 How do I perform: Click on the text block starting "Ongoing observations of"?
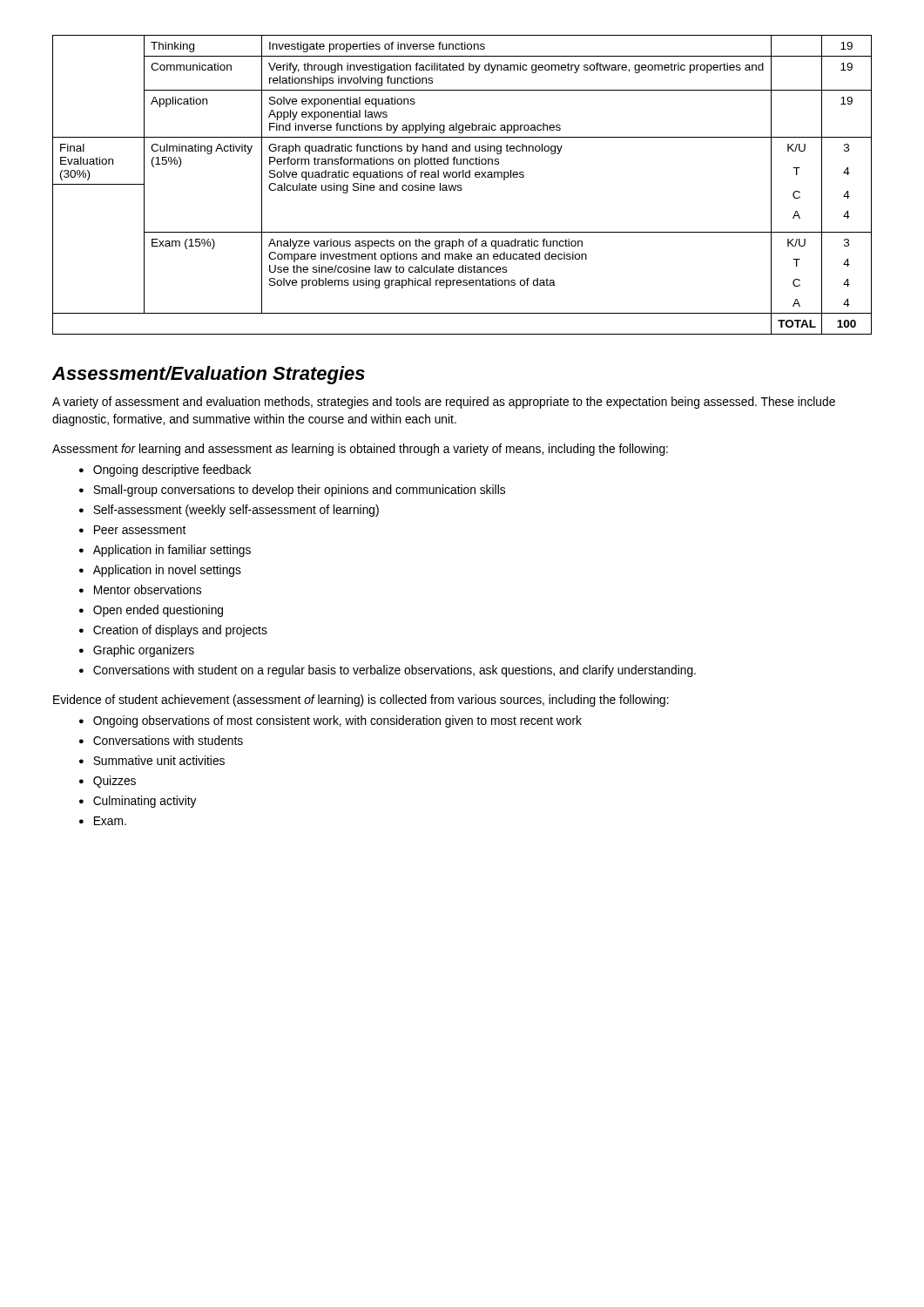[337, 721]
